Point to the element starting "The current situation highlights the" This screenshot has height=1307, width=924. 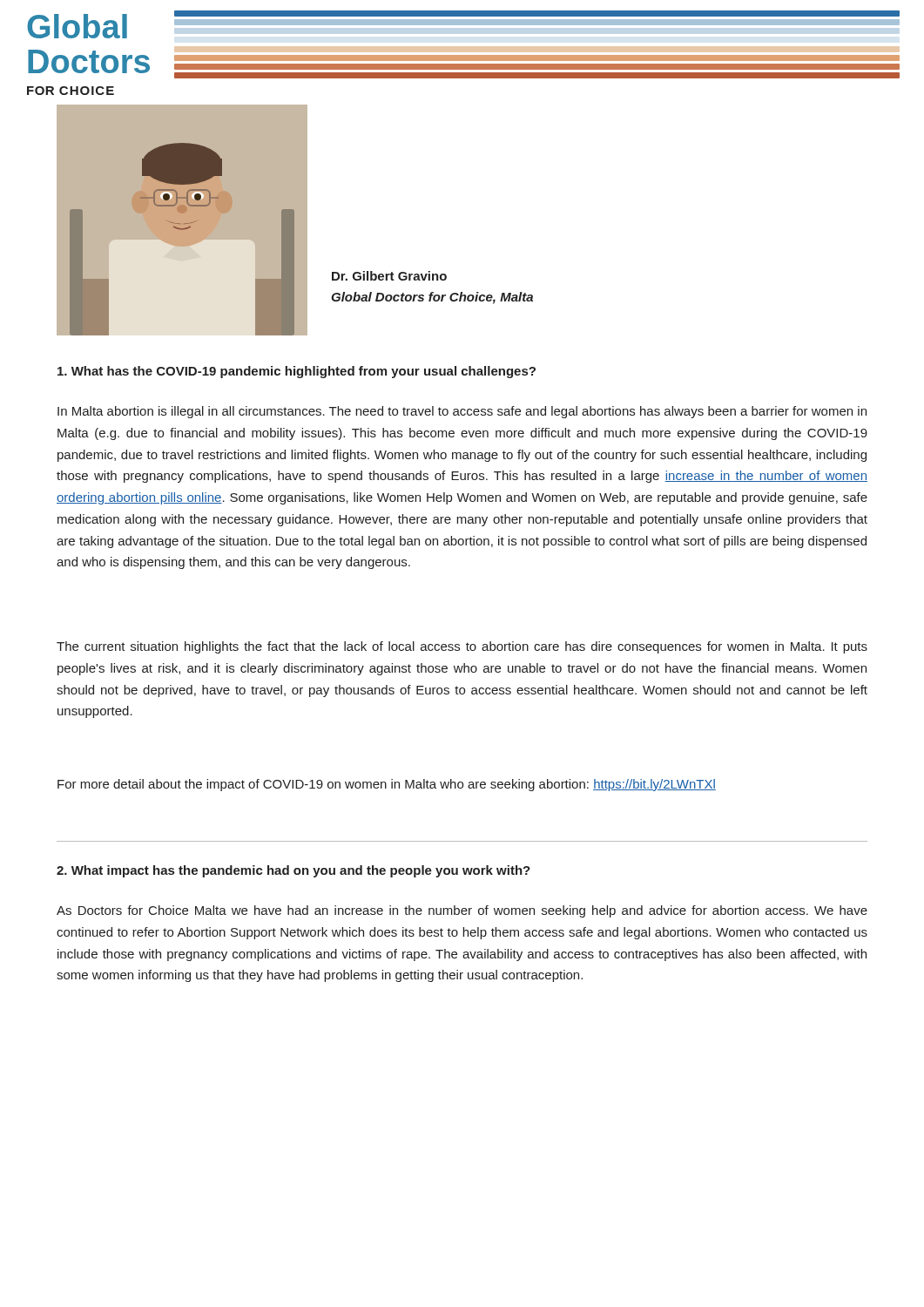pos(462,679)
